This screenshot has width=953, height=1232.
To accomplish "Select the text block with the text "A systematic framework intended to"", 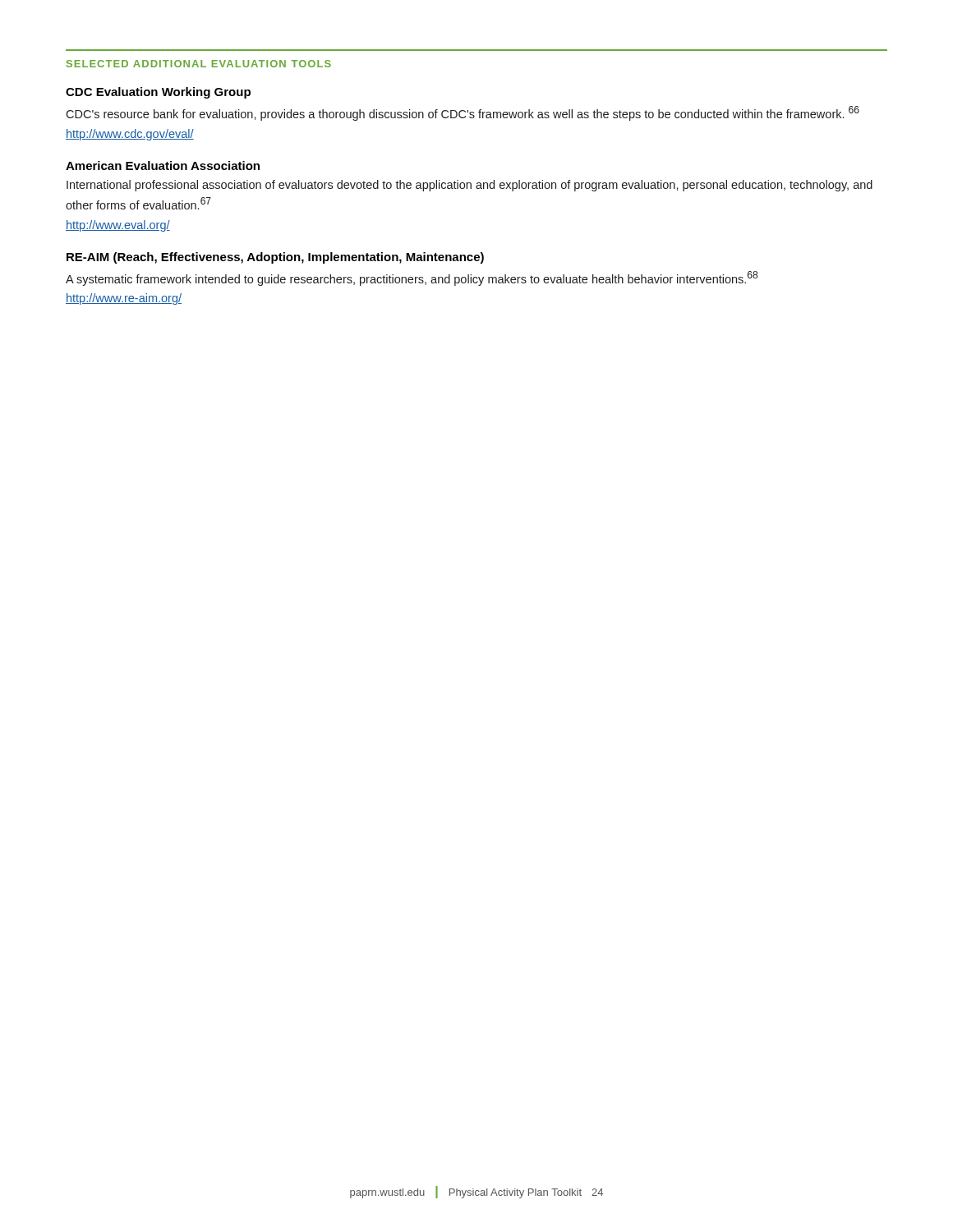I will click(x=412, y=277).
